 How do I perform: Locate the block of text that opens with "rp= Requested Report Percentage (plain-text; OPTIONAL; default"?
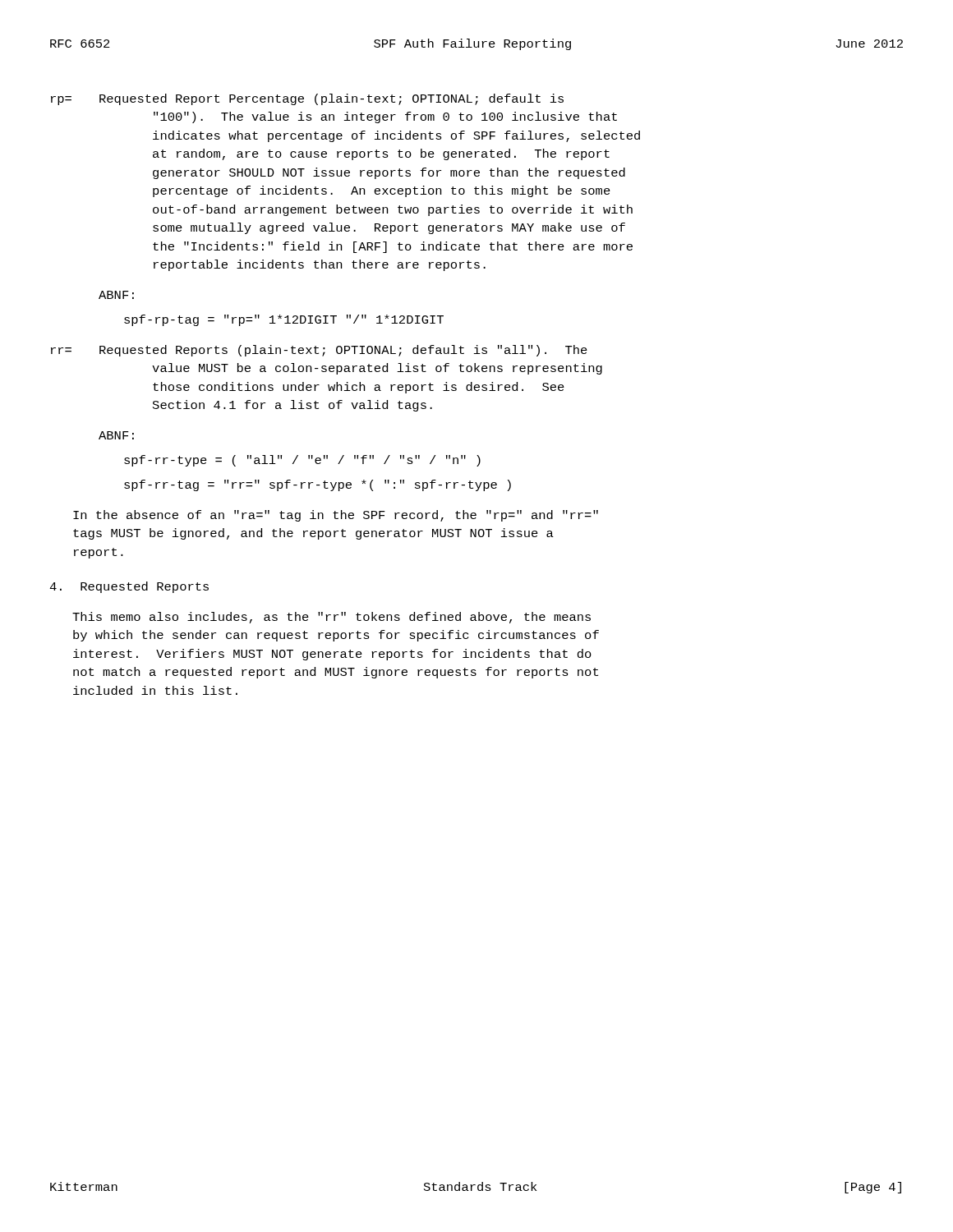tap(476, 183)
